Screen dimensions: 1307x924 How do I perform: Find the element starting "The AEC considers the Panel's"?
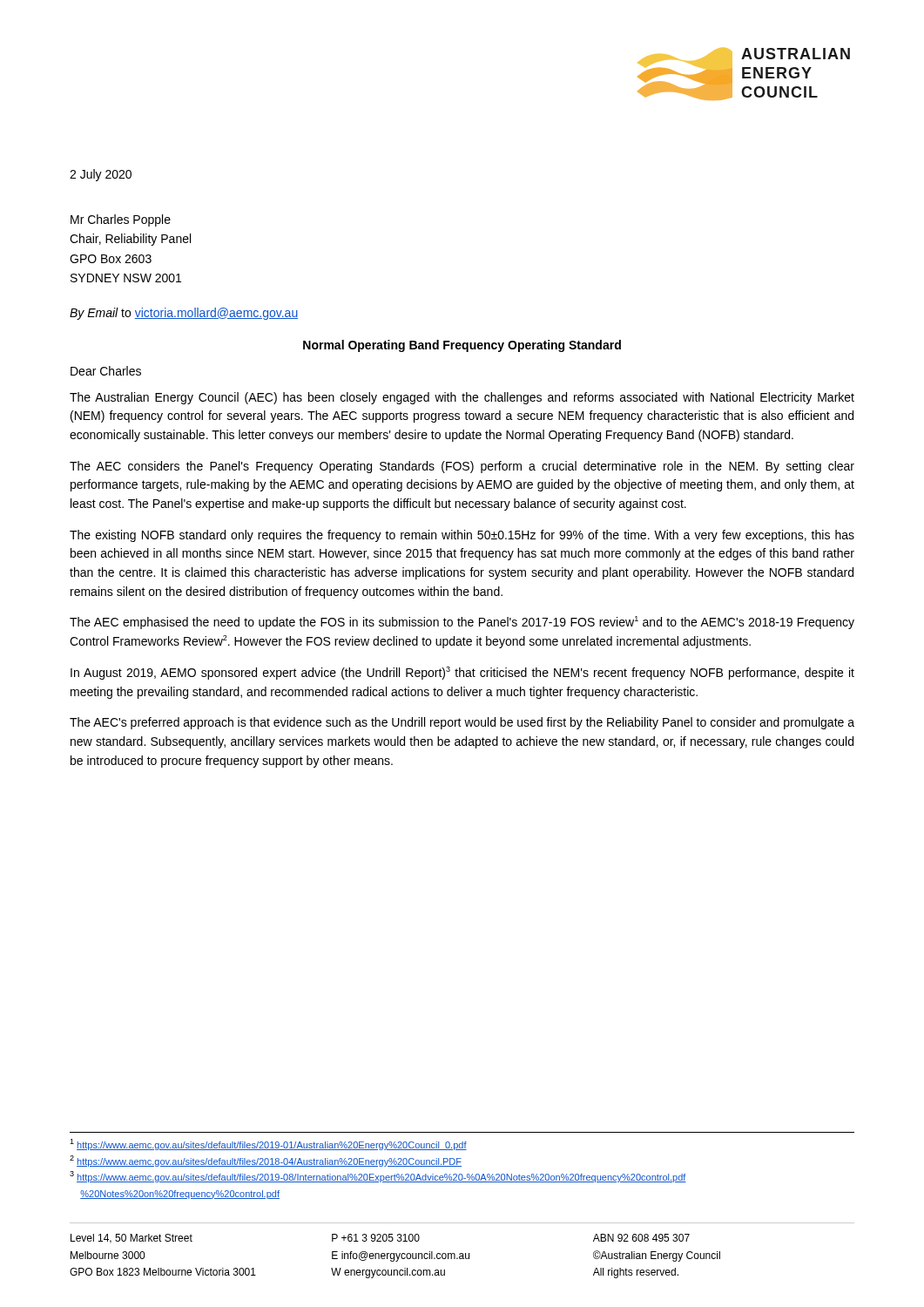462,485
